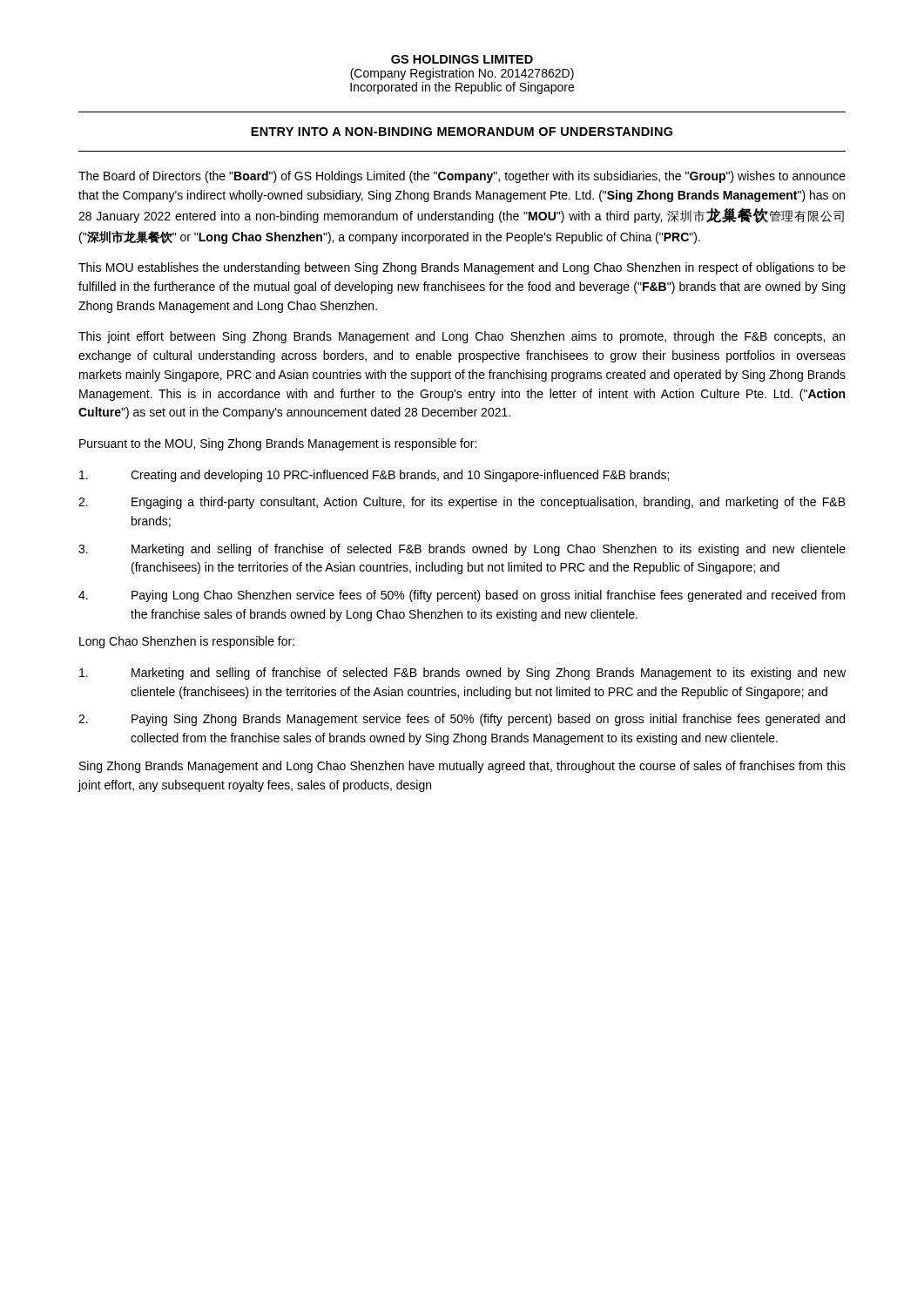924x1307 pixels.
Task: Find the section header with the text "ENTRY INTO A"
Action: [462, 132]
